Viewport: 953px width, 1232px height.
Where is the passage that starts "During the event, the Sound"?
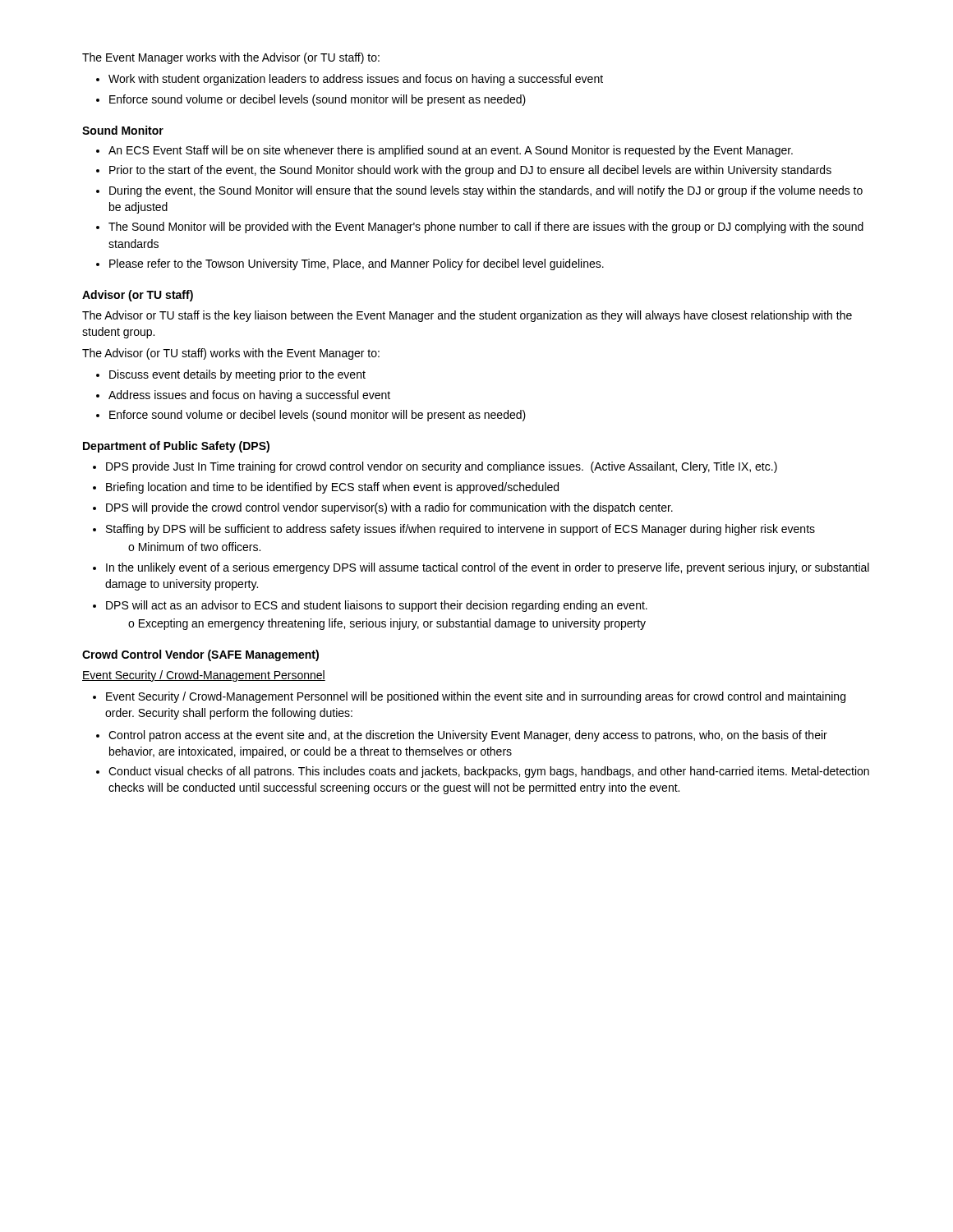[486, 199]
